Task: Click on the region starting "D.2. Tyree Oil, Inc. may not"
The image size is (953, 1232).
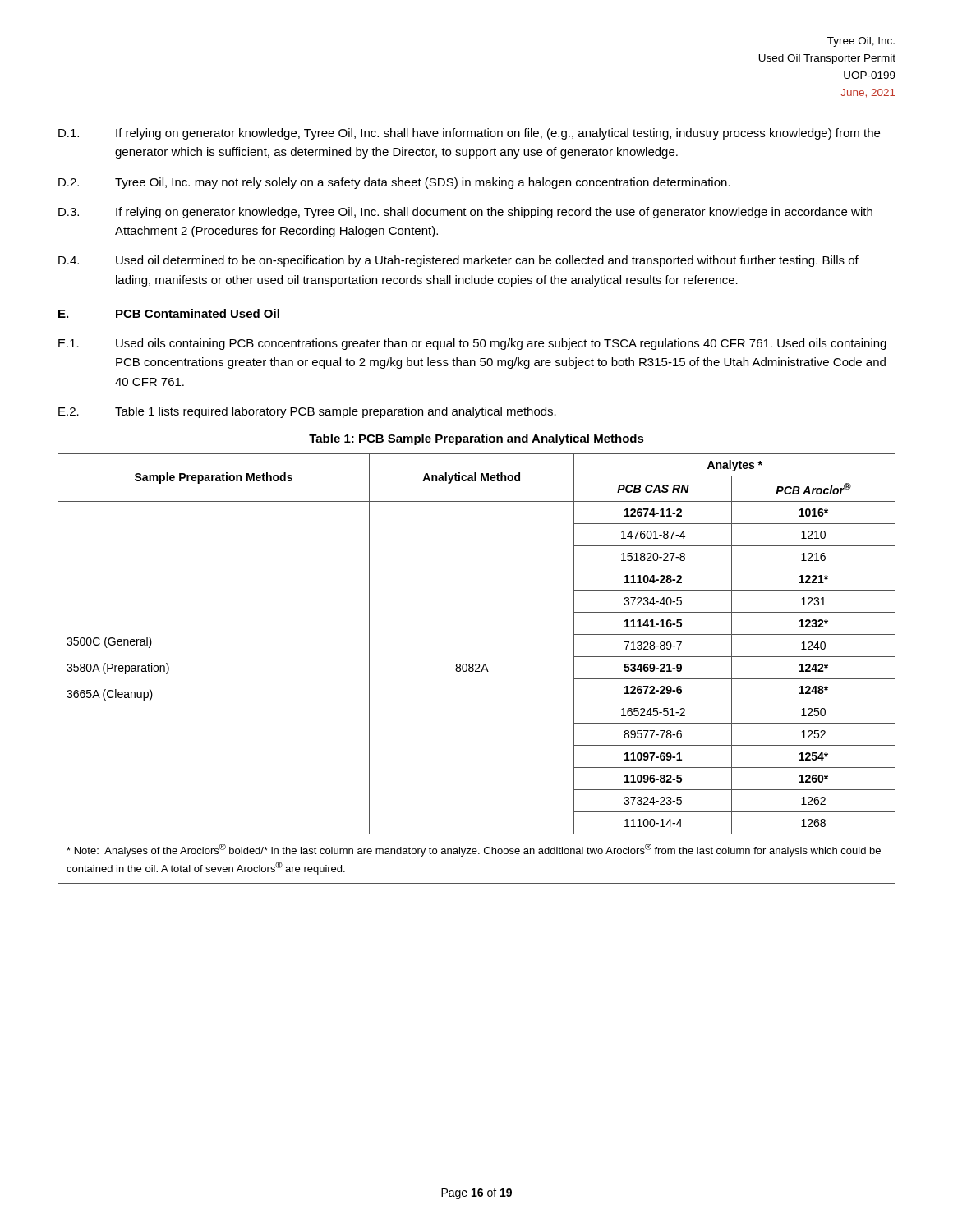Action: [x=476, y=182]
